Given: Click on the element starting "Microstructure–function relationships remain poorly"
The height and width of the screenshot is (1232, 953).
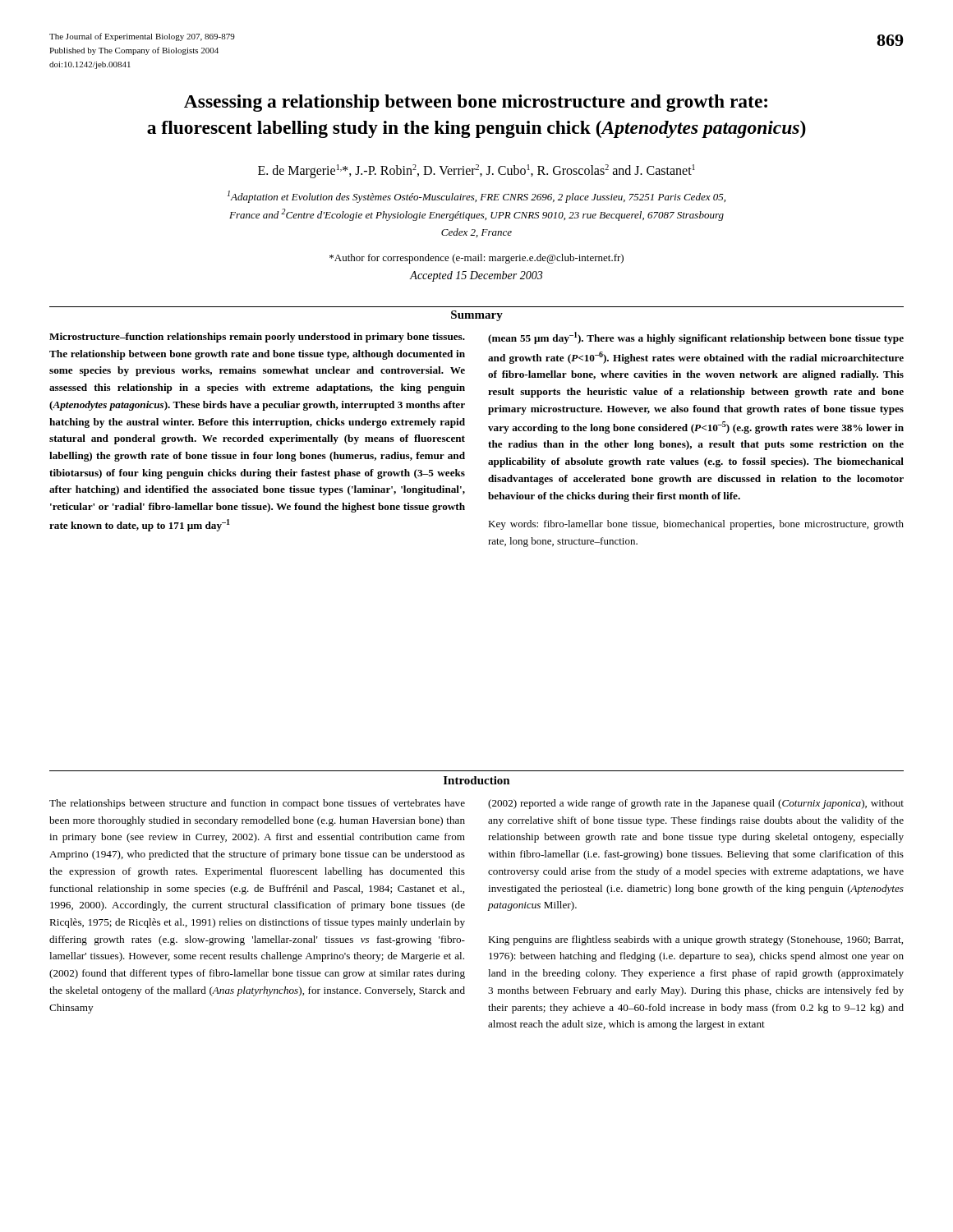Looking at the screenshot, I should point(257,431).
